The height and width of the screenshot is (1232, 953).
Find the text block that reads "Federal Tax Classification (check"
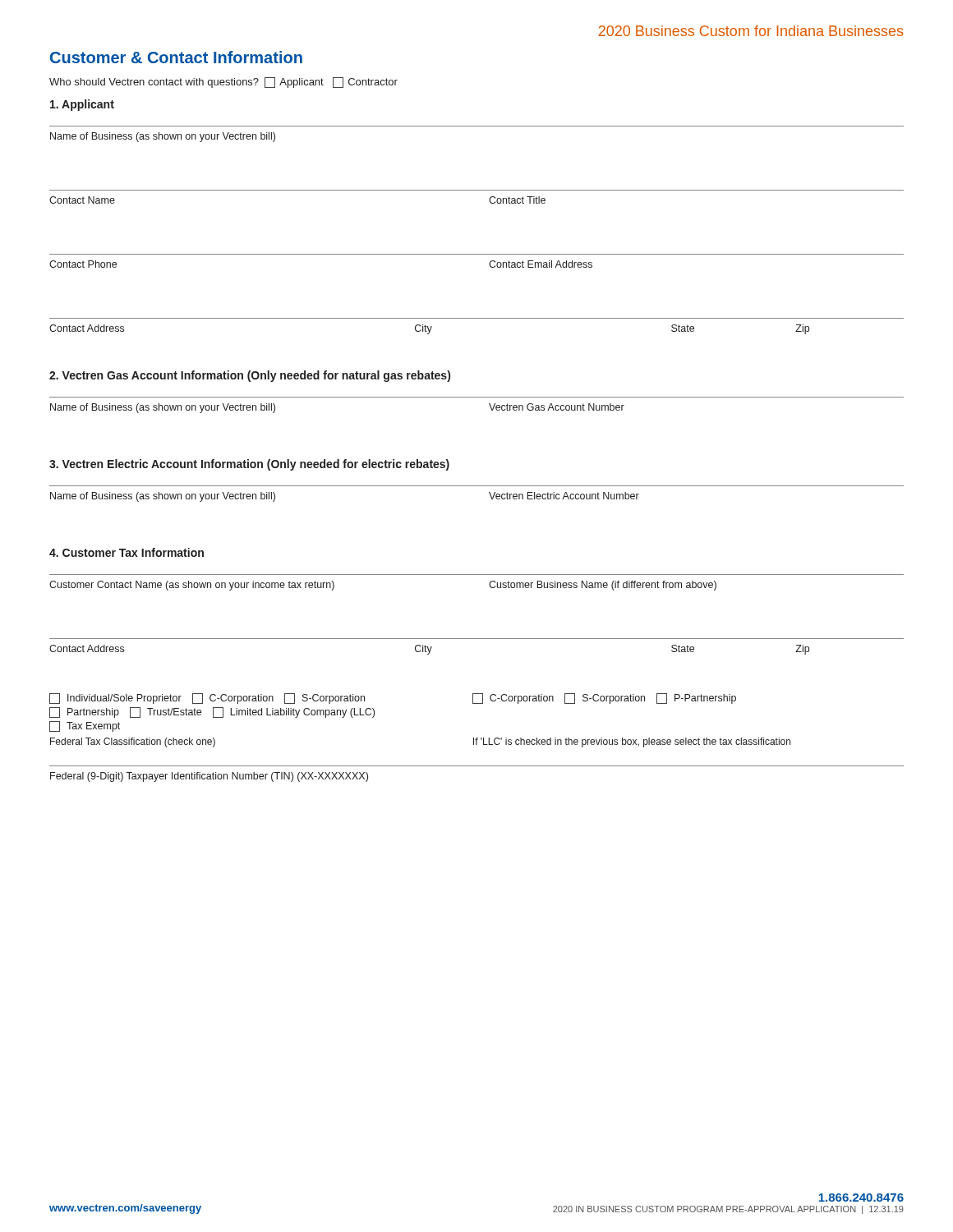(x=476, y=741)
